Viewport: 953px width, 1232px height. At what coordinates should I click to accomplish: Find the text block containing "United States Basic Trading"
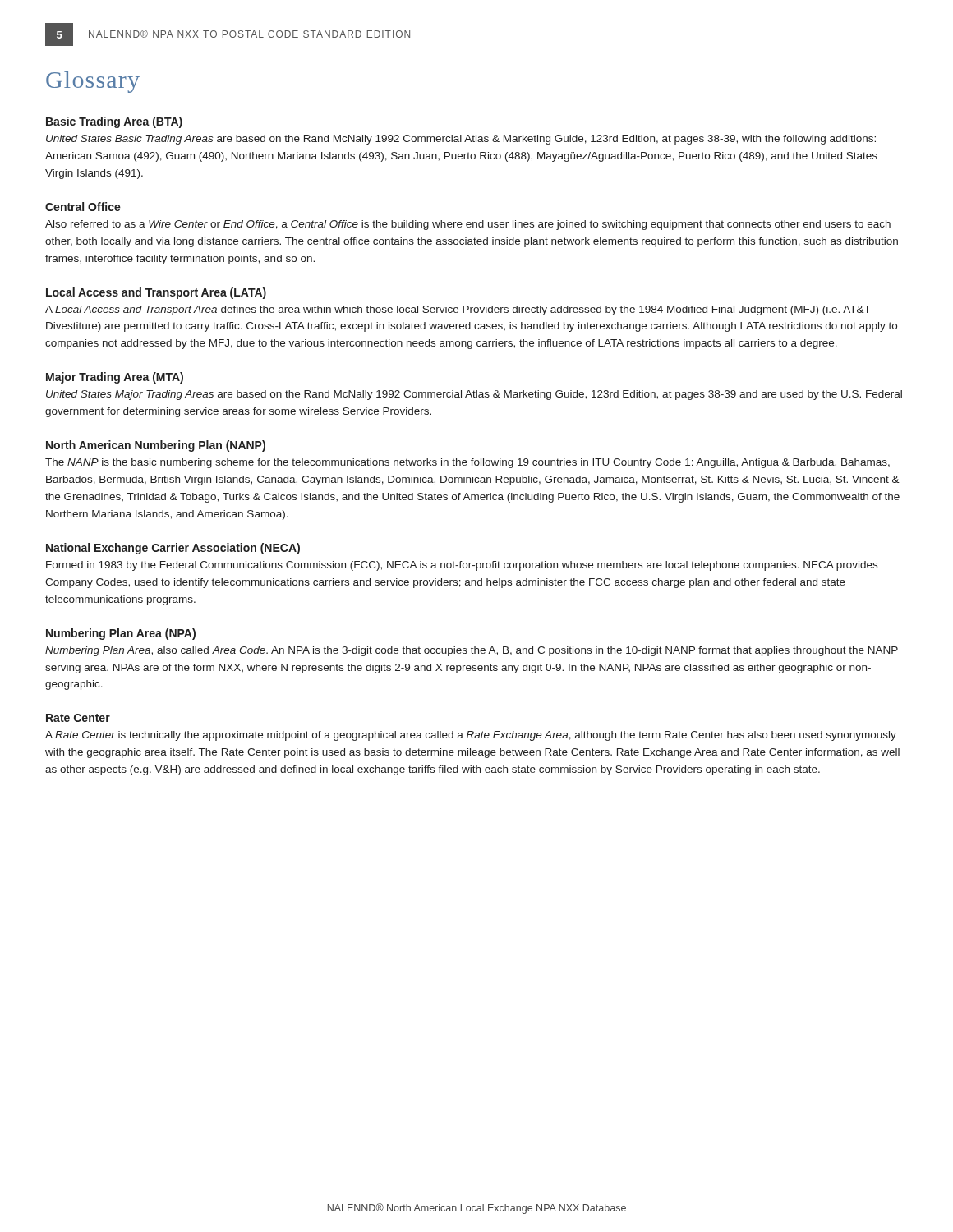pyautogui.click(x=461, y=156)
